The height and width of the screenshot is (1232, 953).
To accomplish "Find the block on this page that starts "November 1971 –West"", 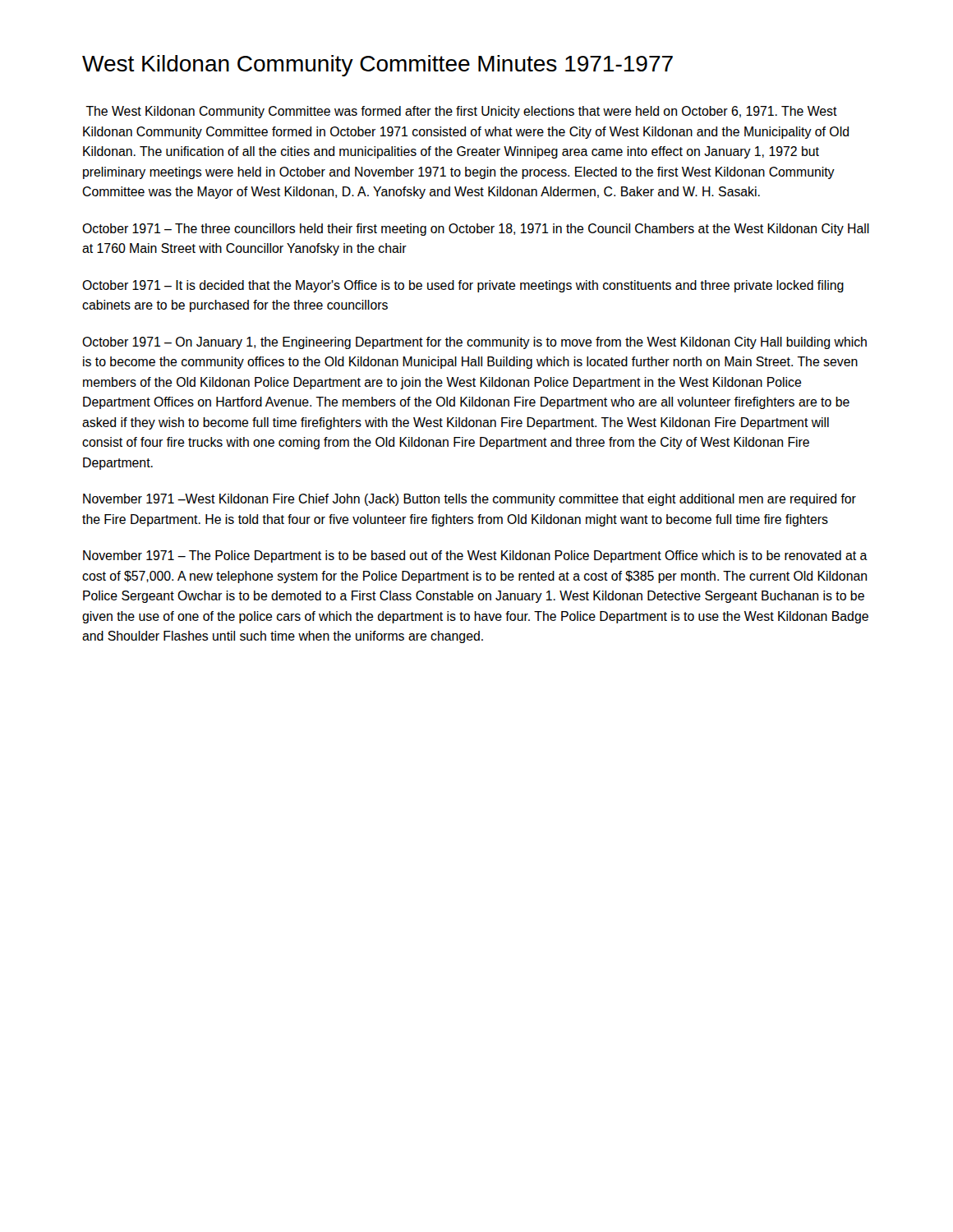I will point(469,509).
